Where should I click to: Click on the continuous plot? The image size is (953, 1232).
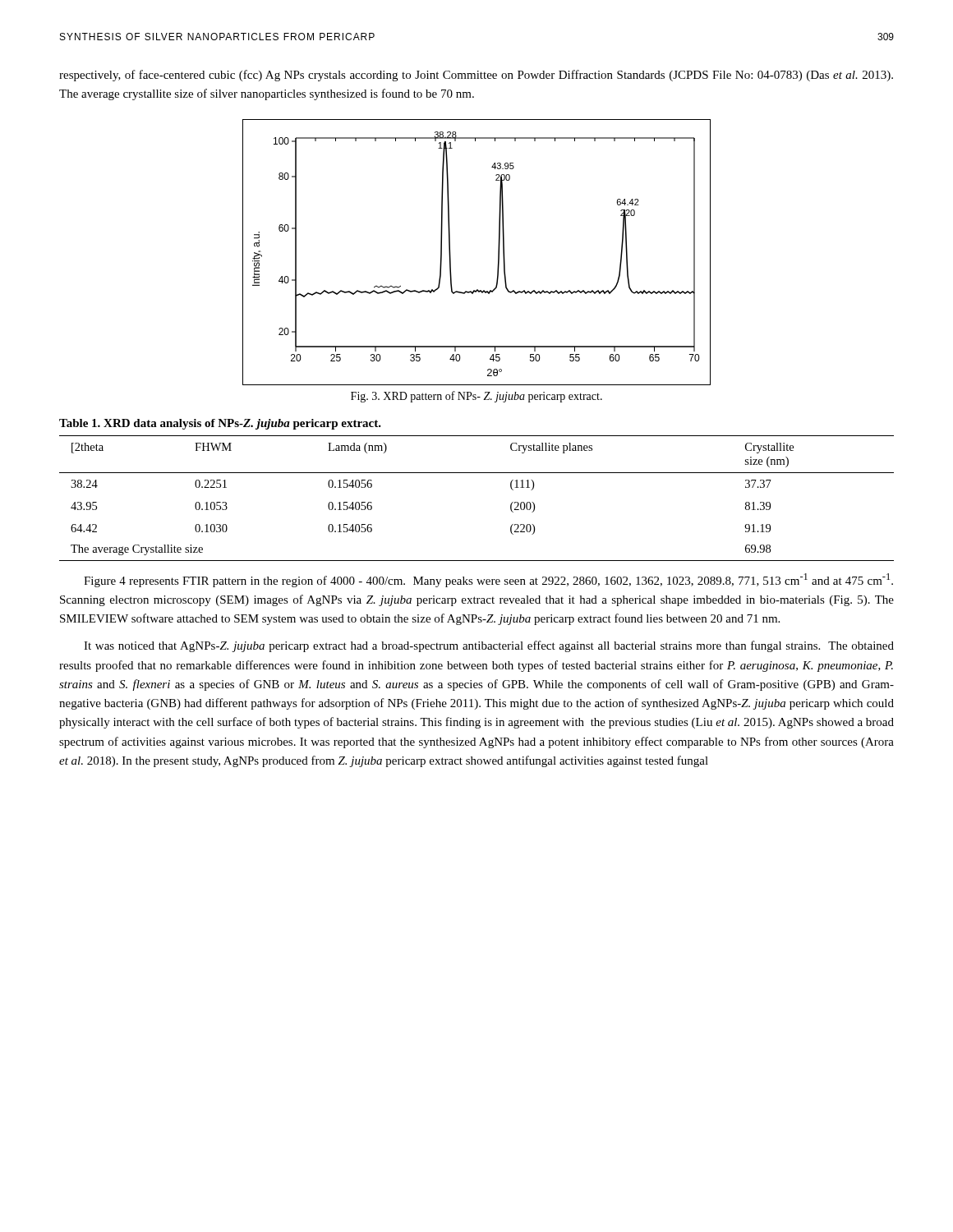(476, 252)
